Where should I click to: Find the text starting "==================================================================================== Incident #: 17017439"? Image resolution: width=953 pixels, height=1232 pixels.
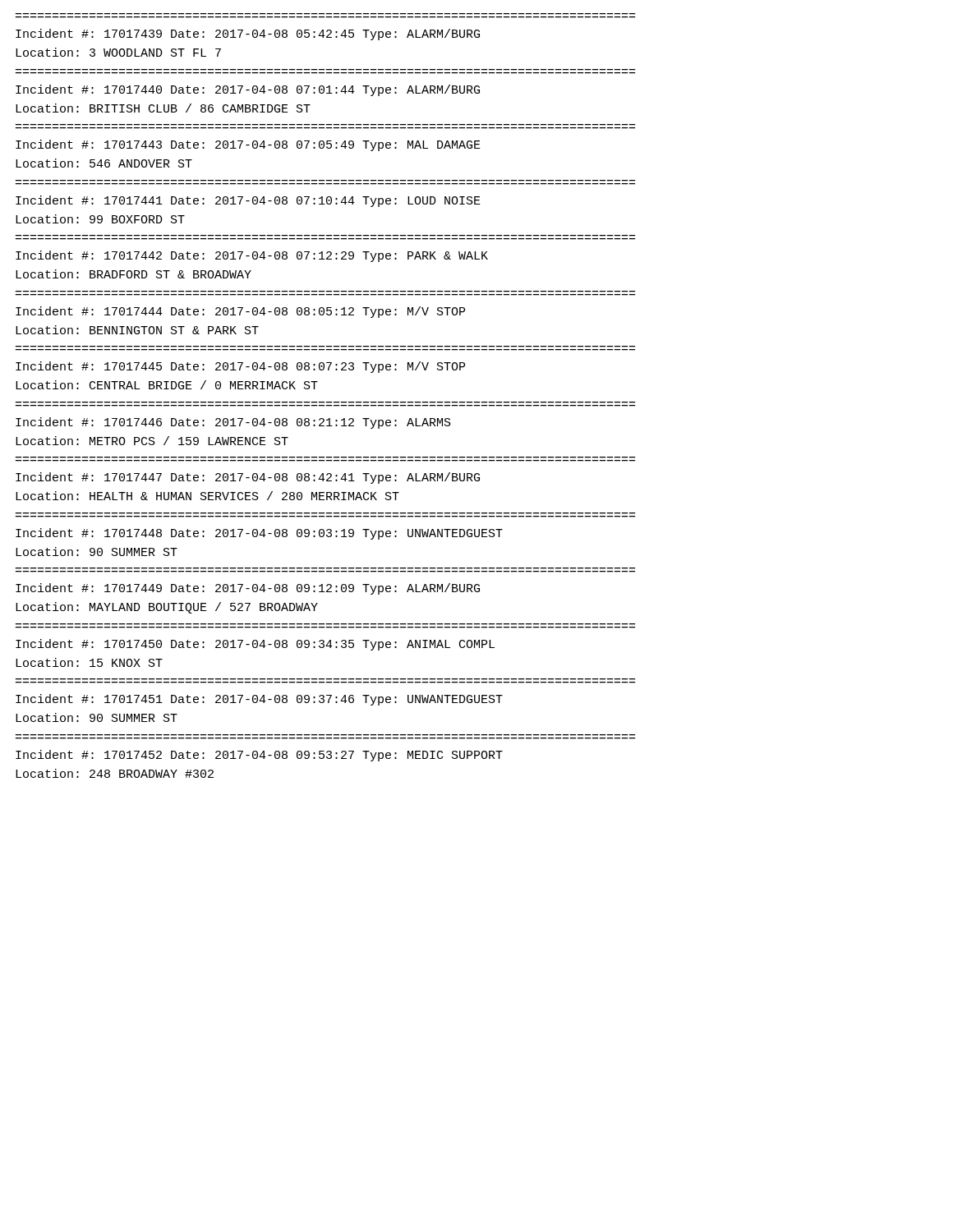coord(476,36)
